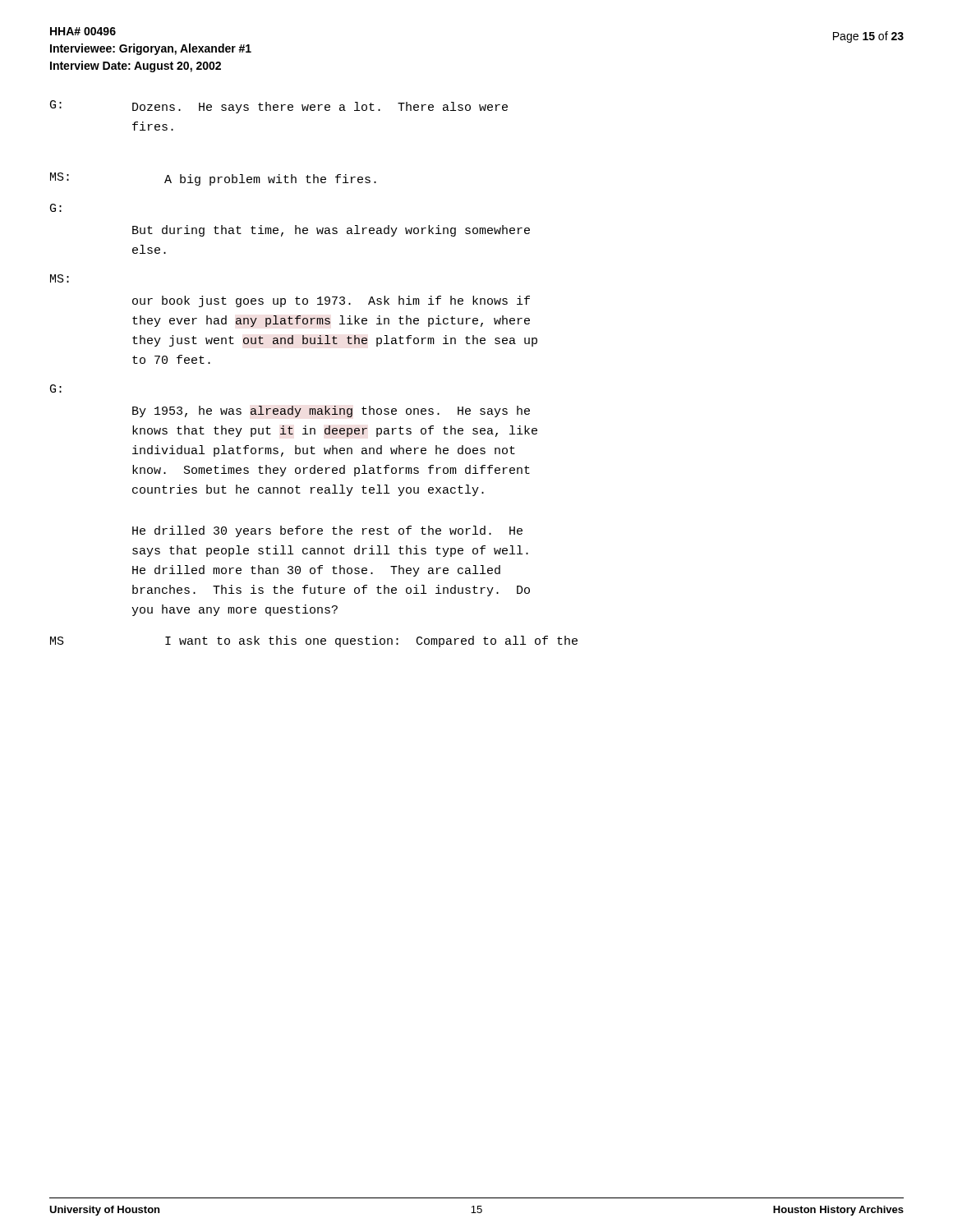
Task: Locate the region starting "MS I want to ask this one"
Action: pyautogui.click(x=476, y=642)
